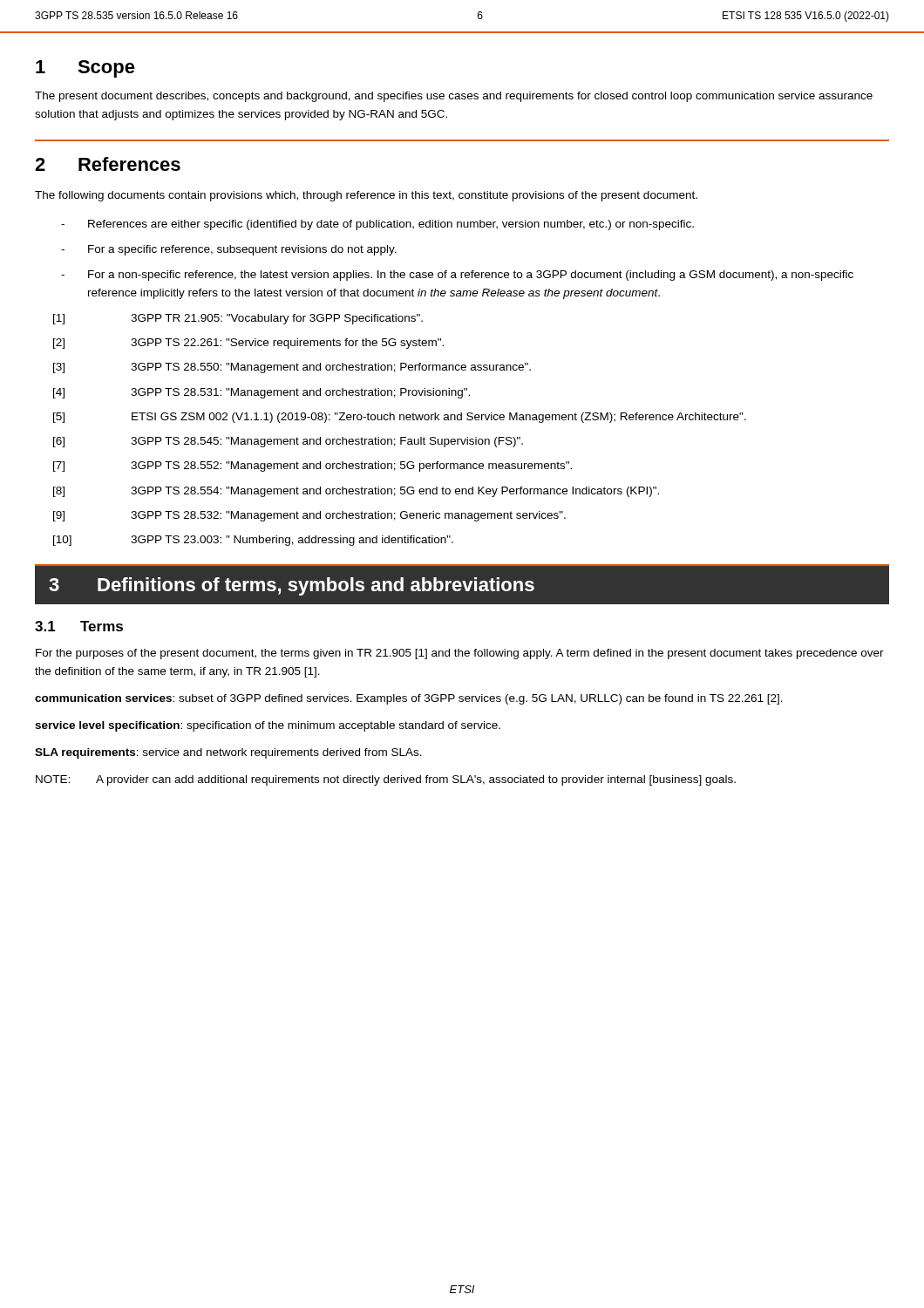
Task: Select the text block starting "The following documents contain"
Action: click(367, 195)
